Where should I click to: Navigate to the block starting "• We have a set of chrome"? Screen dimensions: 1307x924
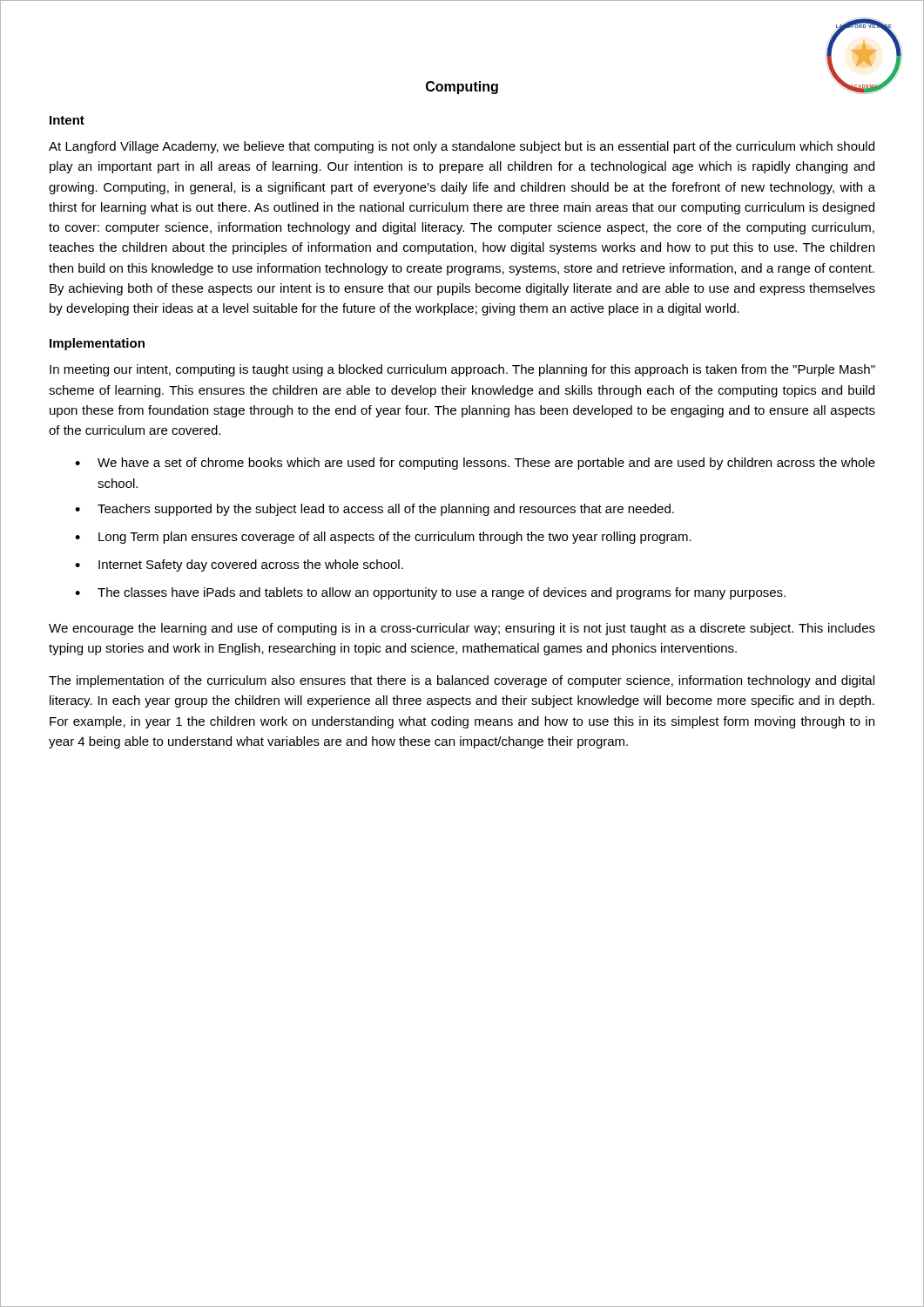coord(475,473)
